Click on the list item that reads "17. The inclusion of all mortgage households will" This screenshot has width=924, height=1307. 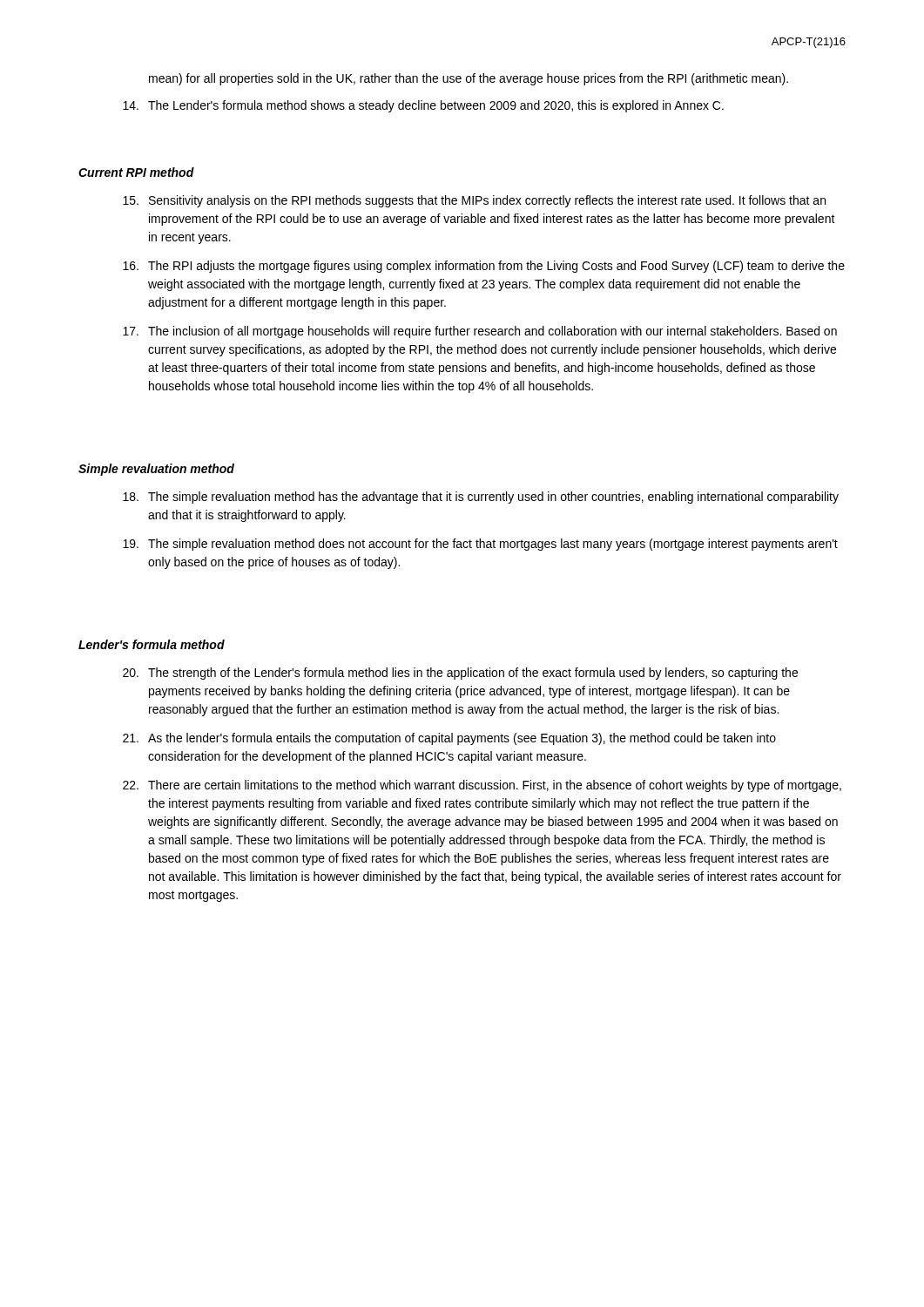(462, 359)
